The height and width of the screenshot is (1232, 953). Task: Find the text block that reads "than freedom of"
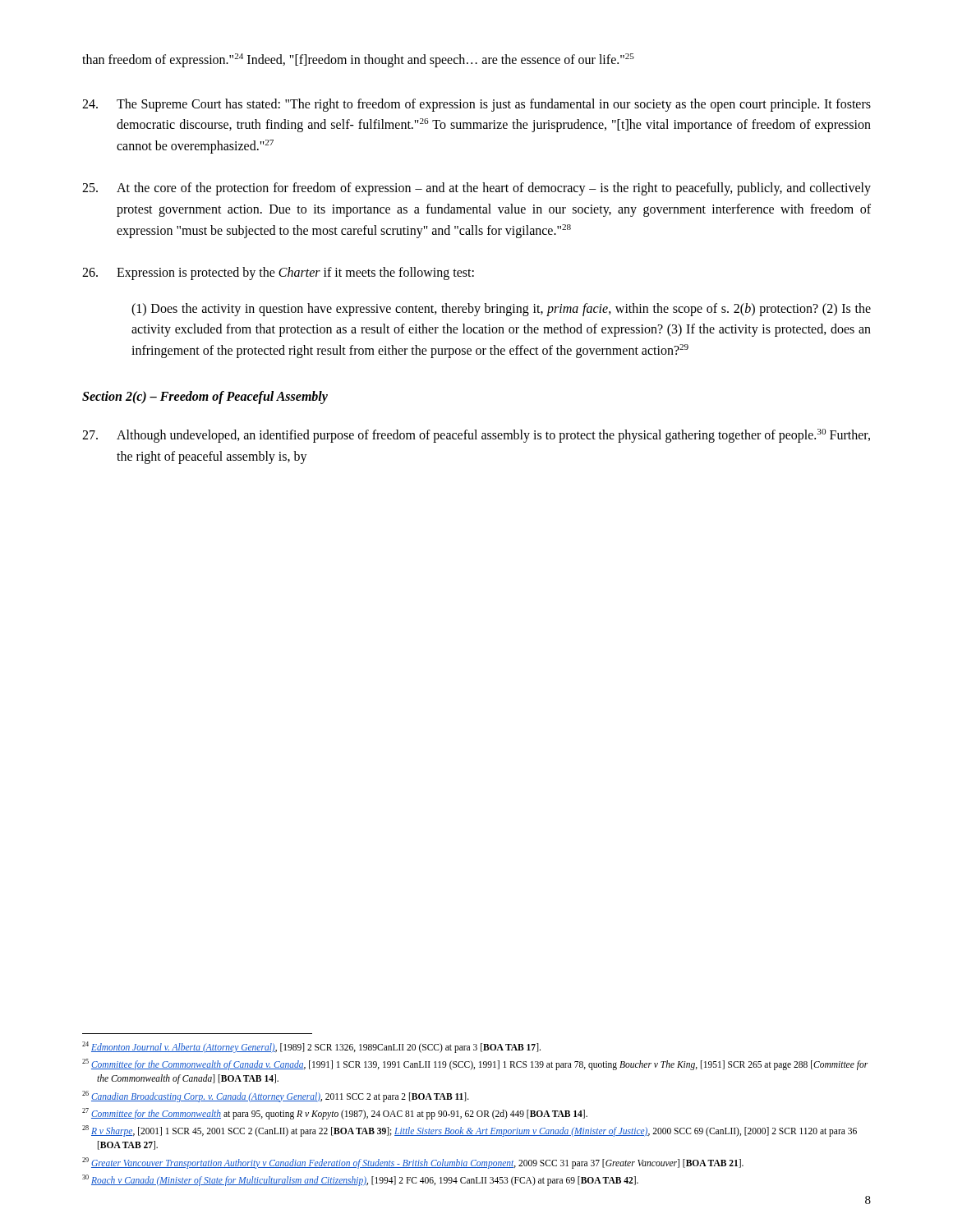tap(358, 59)
